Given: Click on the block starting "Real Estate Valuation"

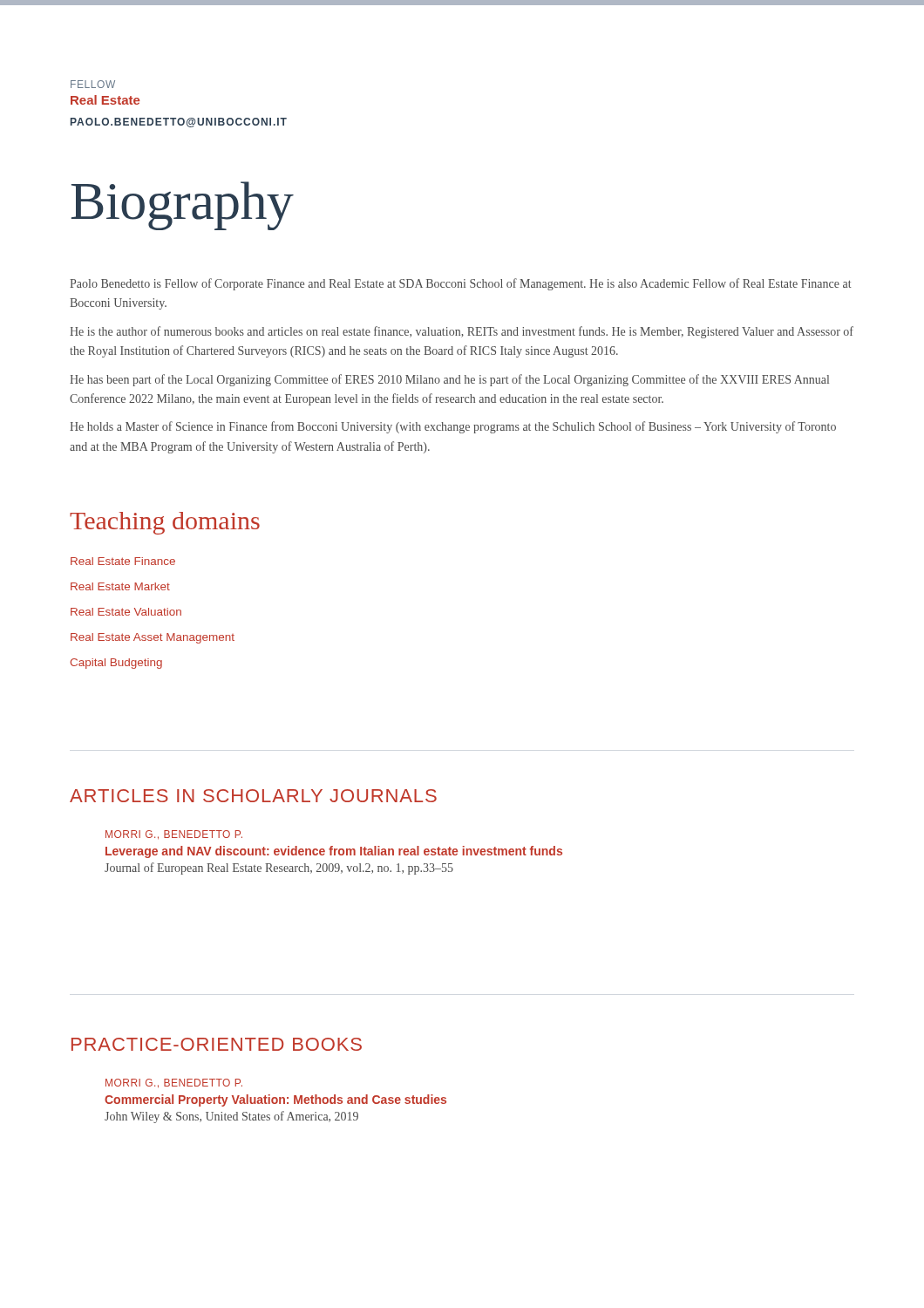Looking at the screenshot, I should (126, 612).
